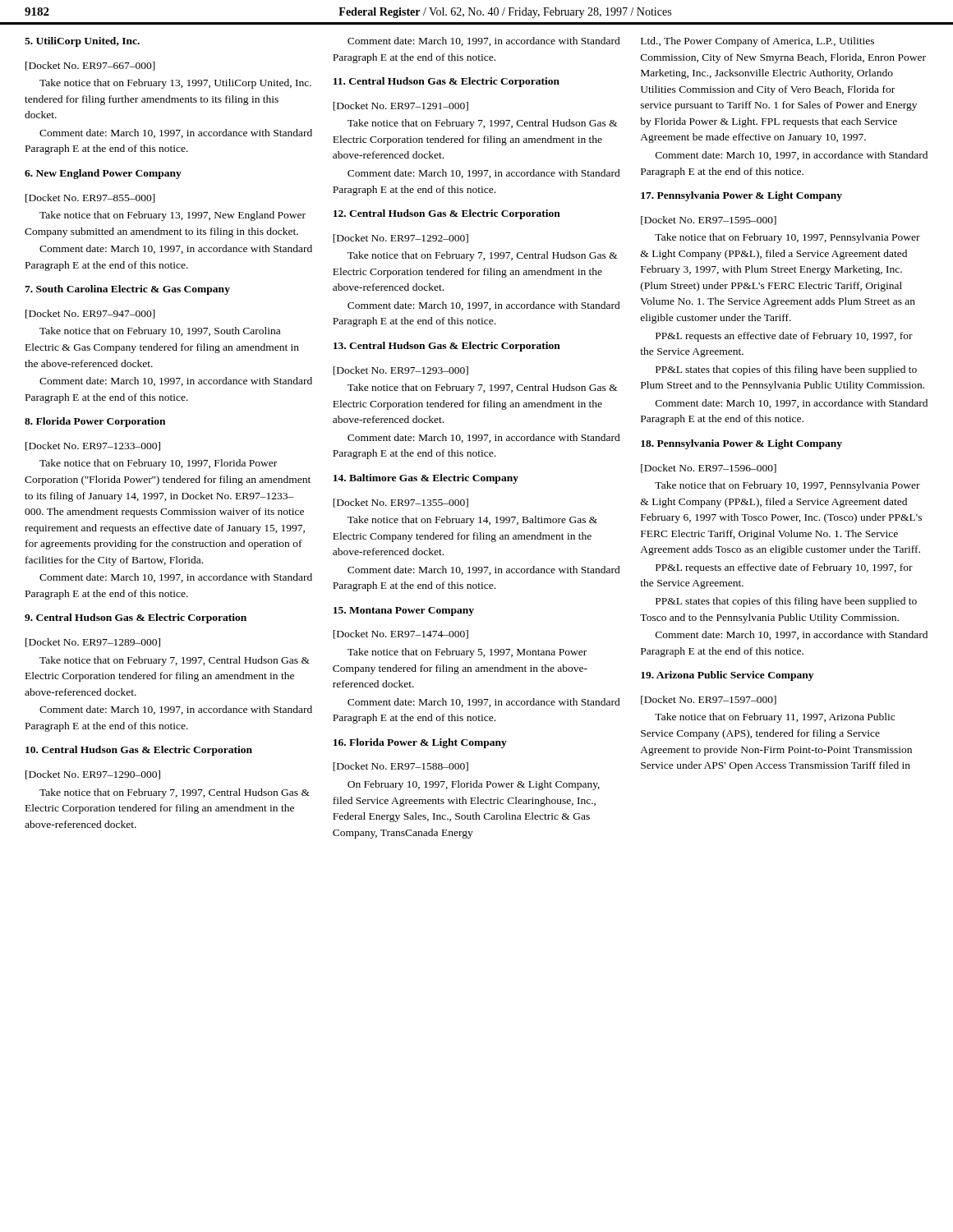This screenshot has width=953, height=1232.
Task: Find the block on this page that starts "[Docket No. ER97–1233–000] Take notice that on"
Action: pos(169,520)
